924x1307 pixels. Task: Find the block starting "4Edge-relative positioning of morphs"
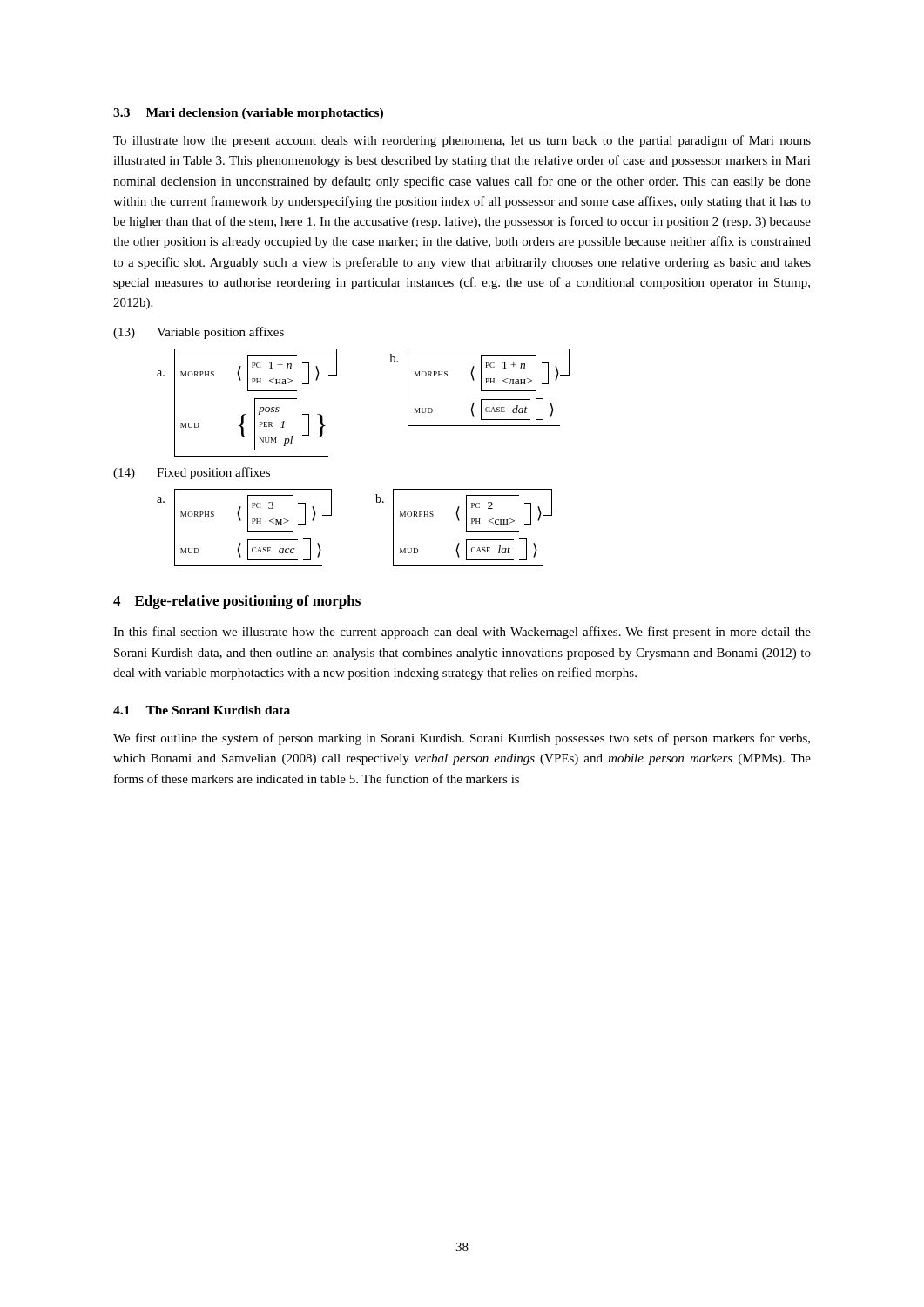tap(237, 601)
